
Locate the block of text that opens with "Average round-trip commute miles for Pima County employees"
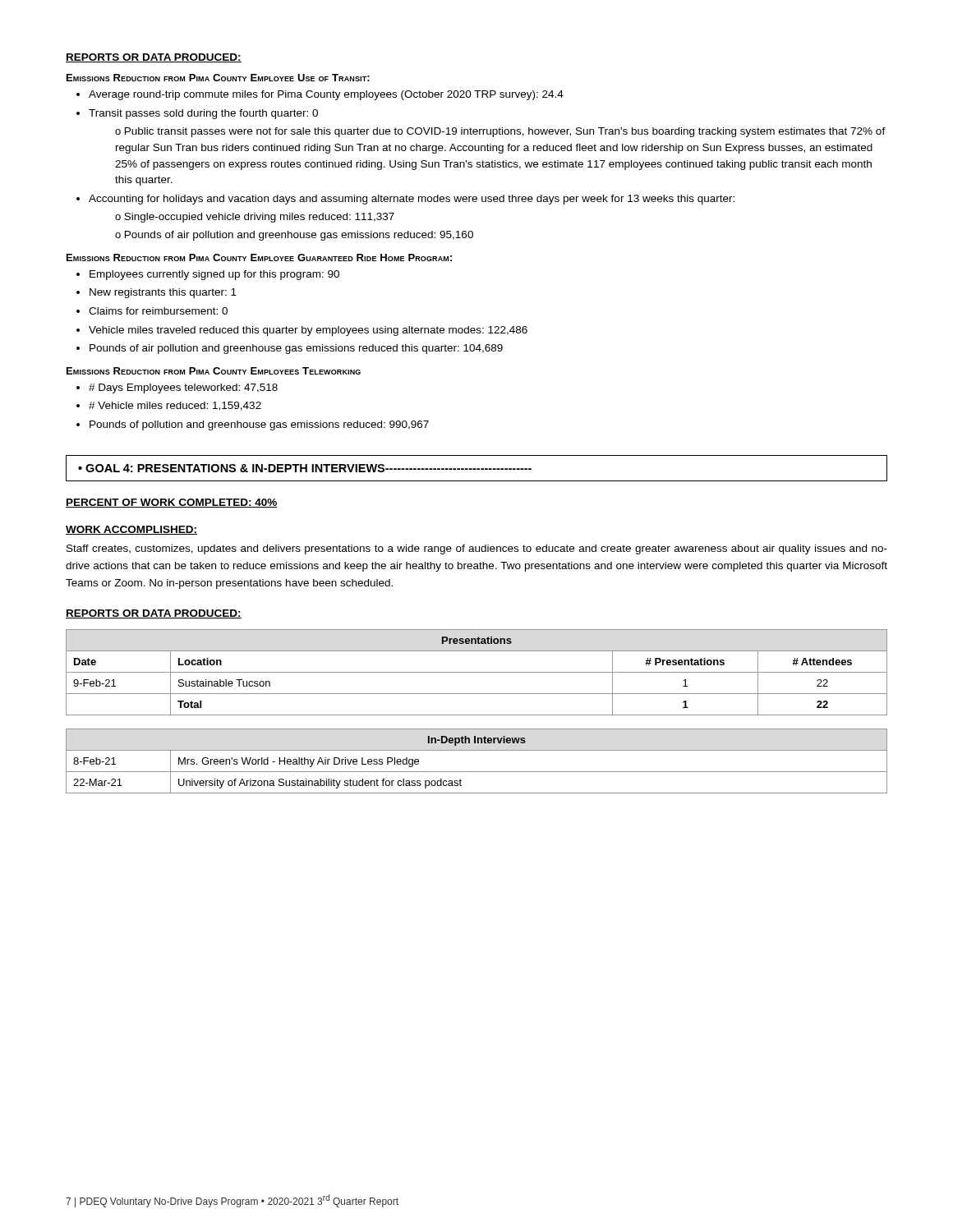tap(488, 94)
